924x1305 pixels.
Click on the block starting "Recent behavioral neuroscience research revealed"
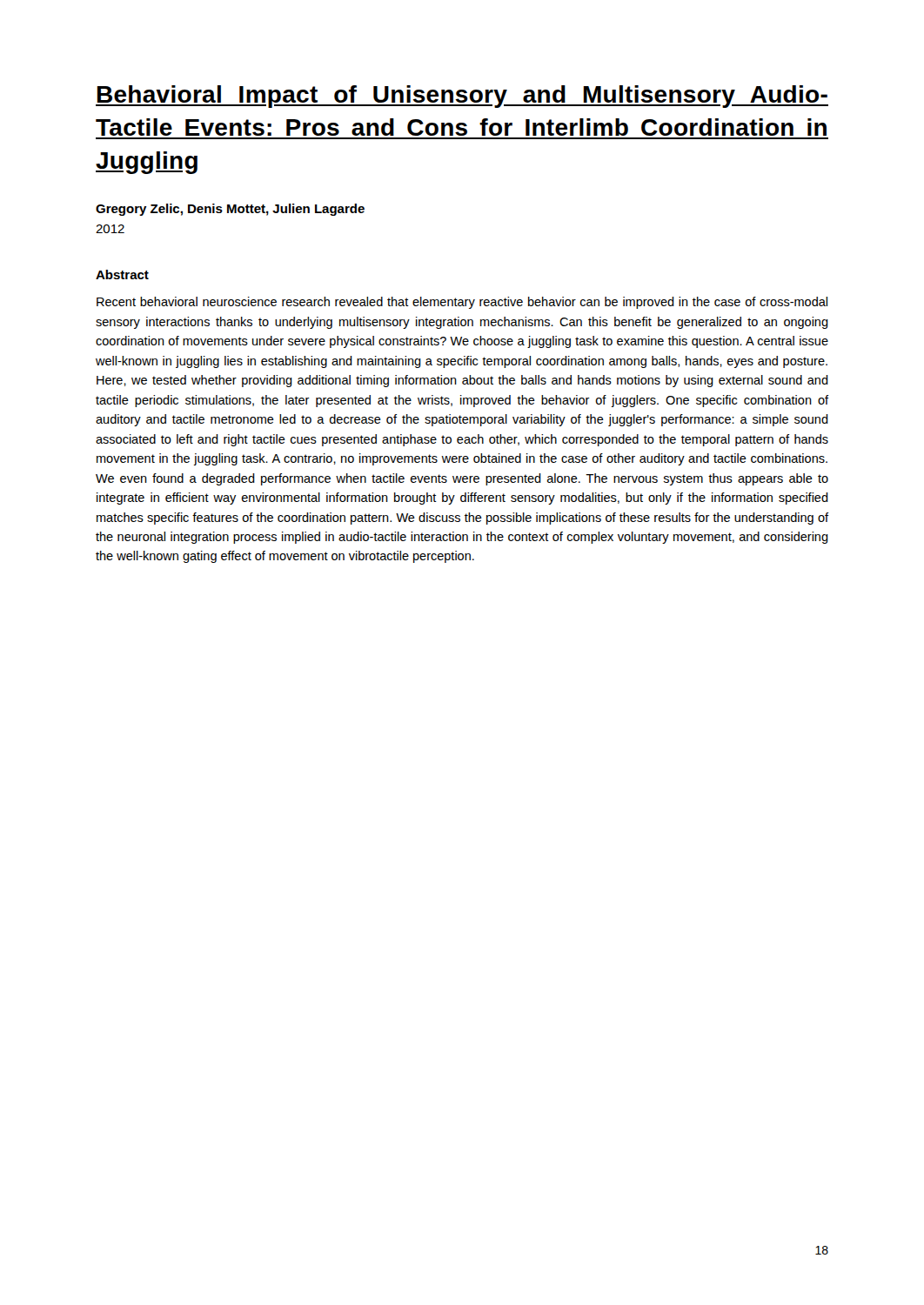462,429
